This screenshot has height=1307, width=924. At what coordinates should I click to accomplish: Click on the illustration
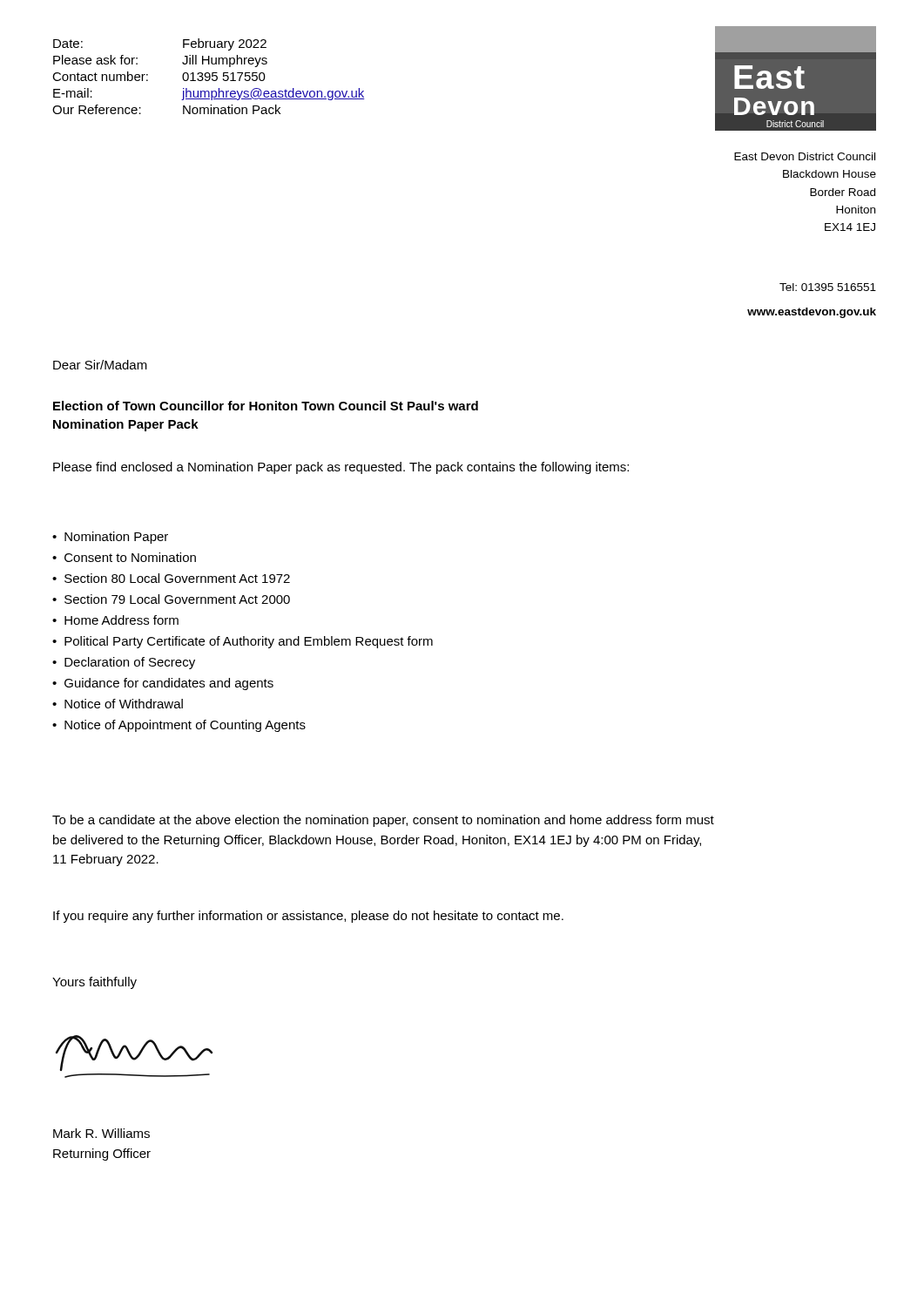coord(135,1050)
